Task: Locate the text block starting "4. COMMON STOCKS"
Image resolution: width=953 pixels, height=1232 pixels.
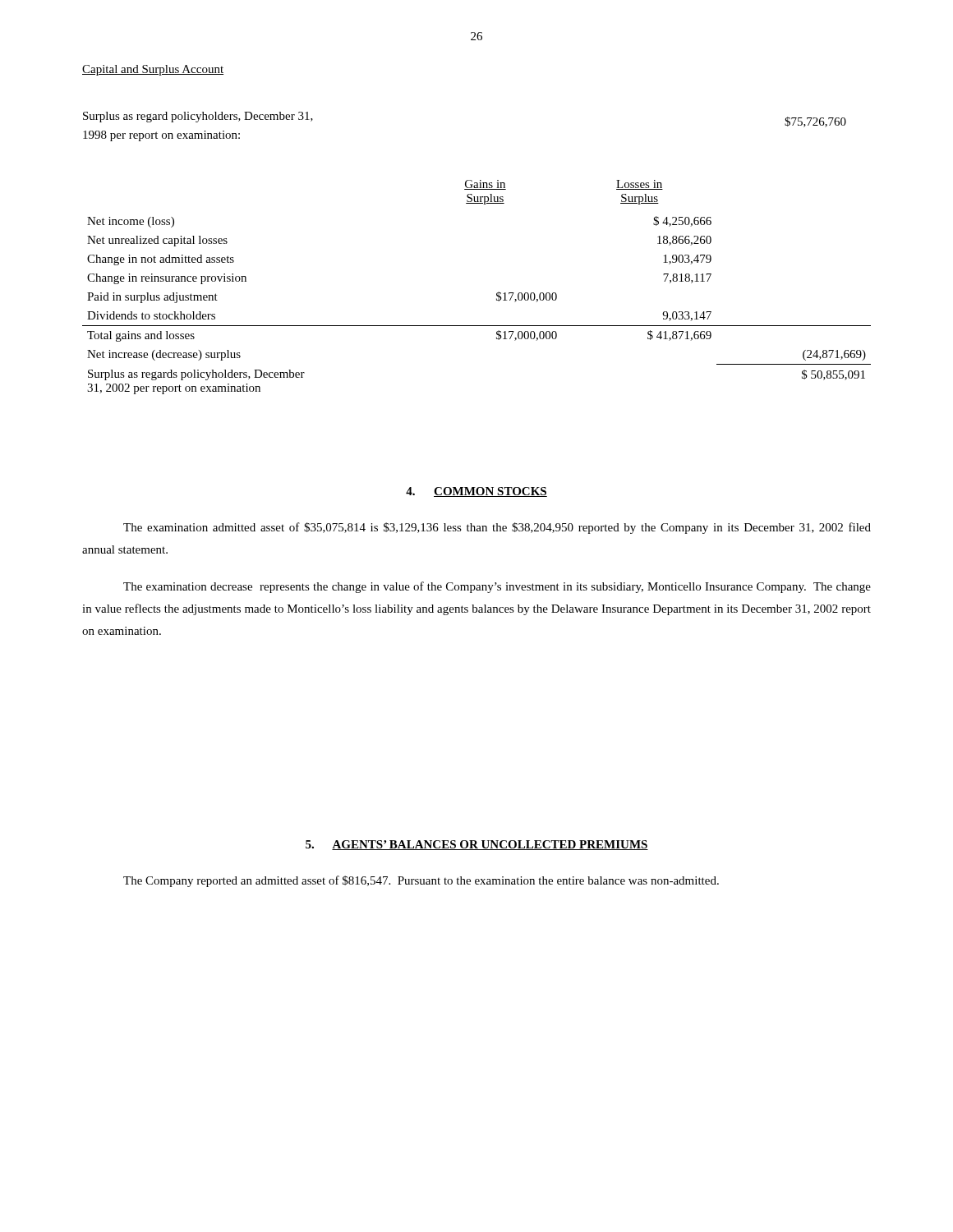Action: click(476, 491)
